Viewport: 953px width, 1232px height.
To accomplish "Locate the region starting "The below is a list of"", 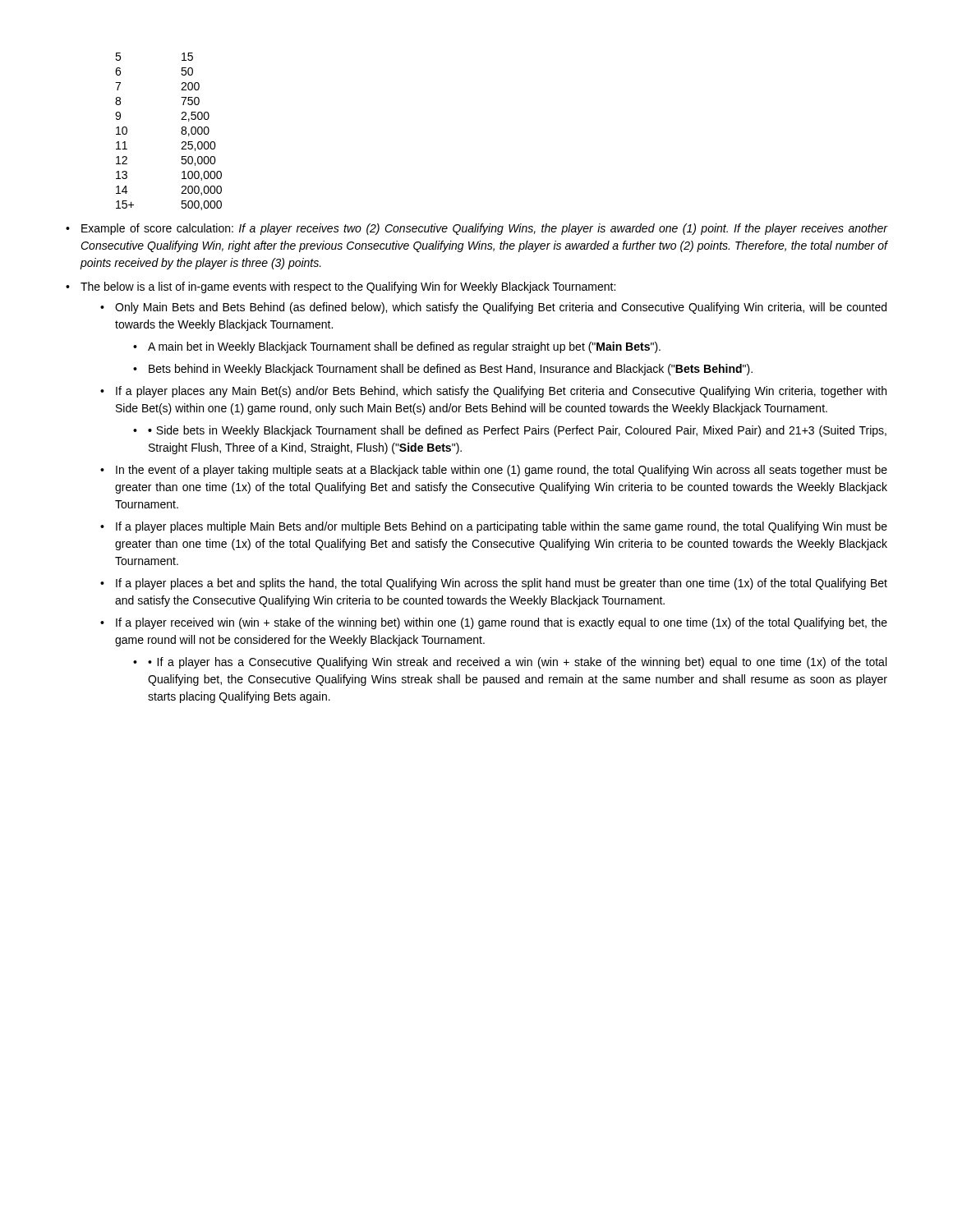I will [348, 287].
